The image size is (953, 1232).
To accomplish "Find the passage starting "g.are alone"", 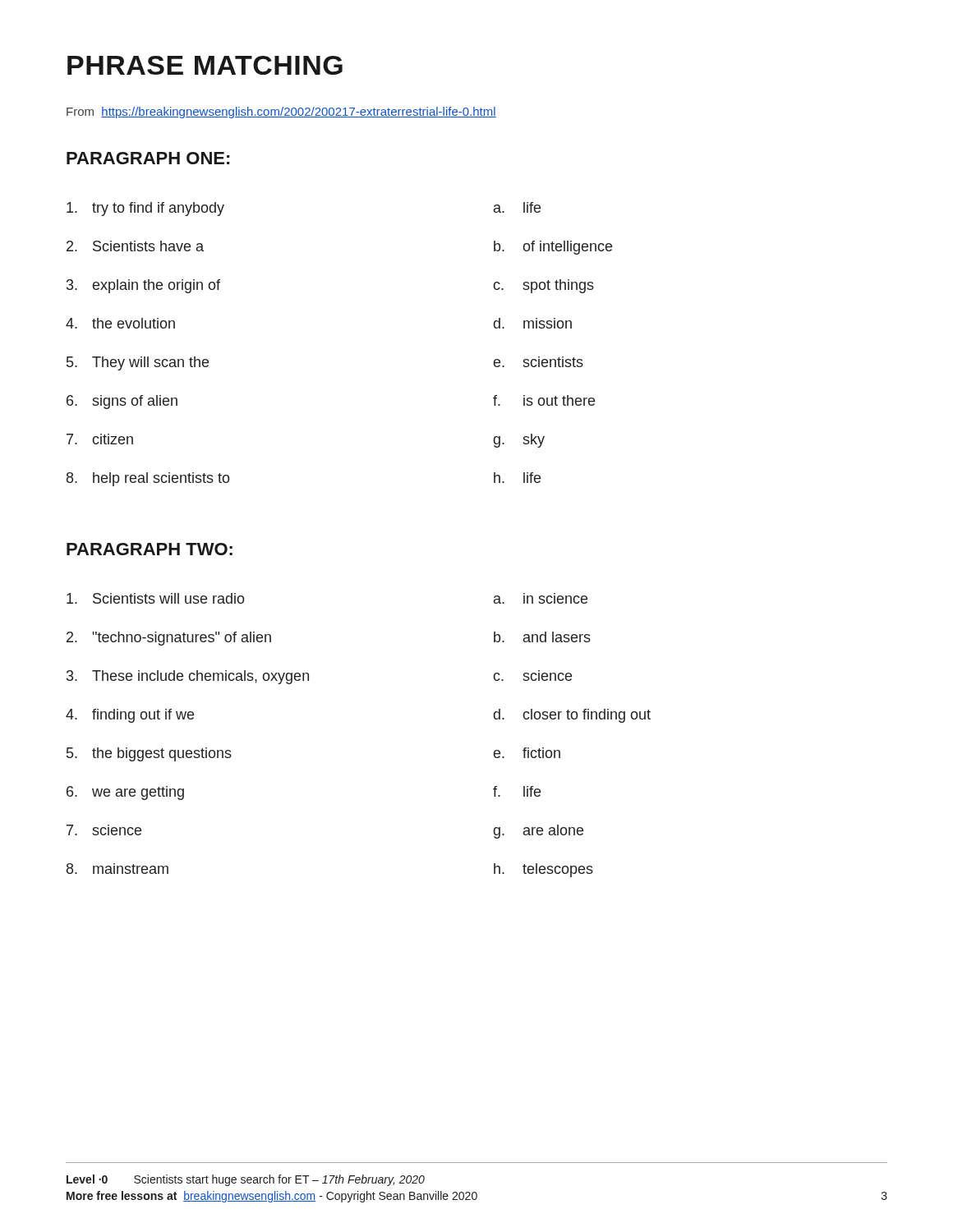I will pos(539,831).
